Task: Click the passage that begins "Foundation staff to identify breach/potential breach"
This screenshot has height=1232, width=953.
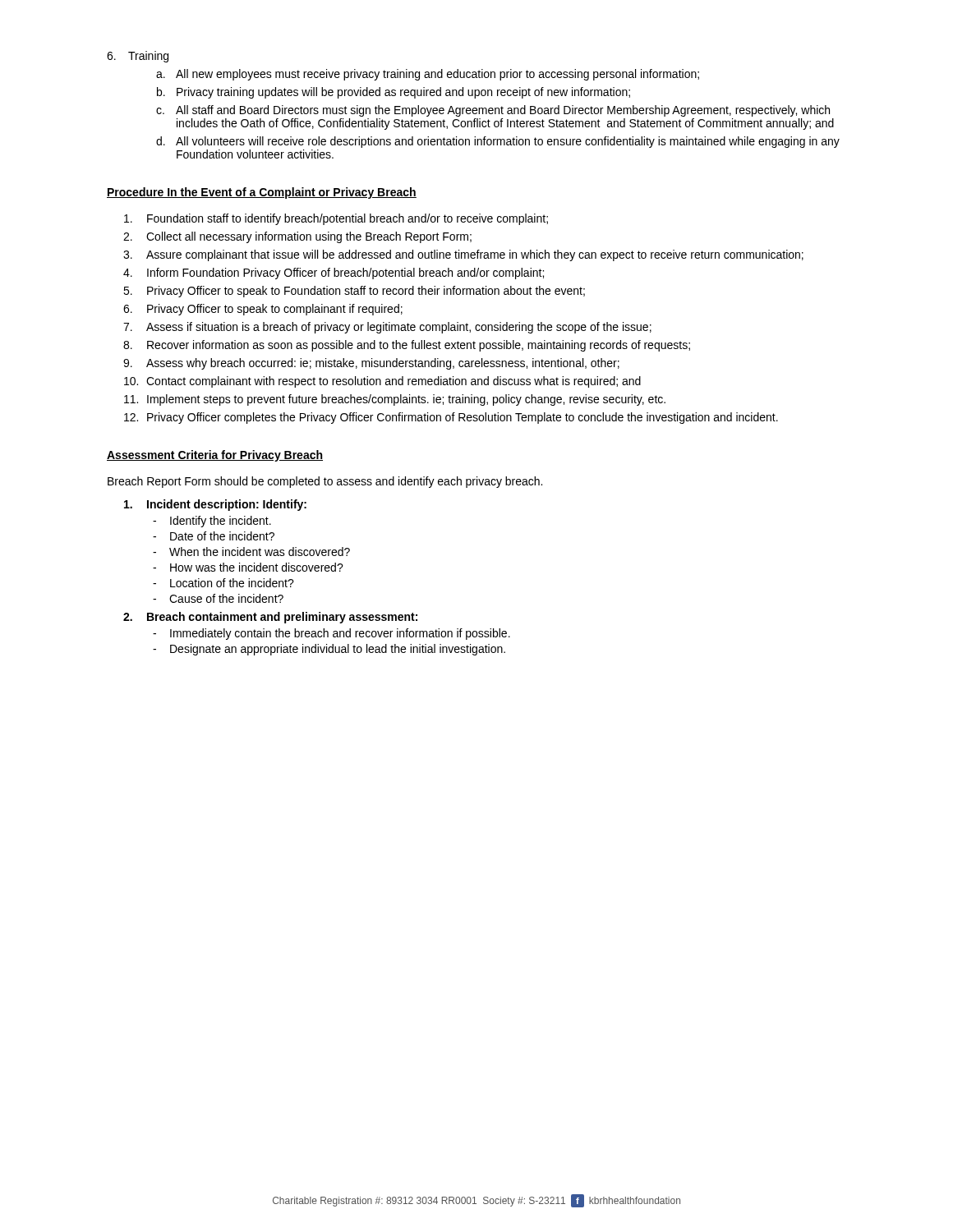Action: click(x=336, y=218)
